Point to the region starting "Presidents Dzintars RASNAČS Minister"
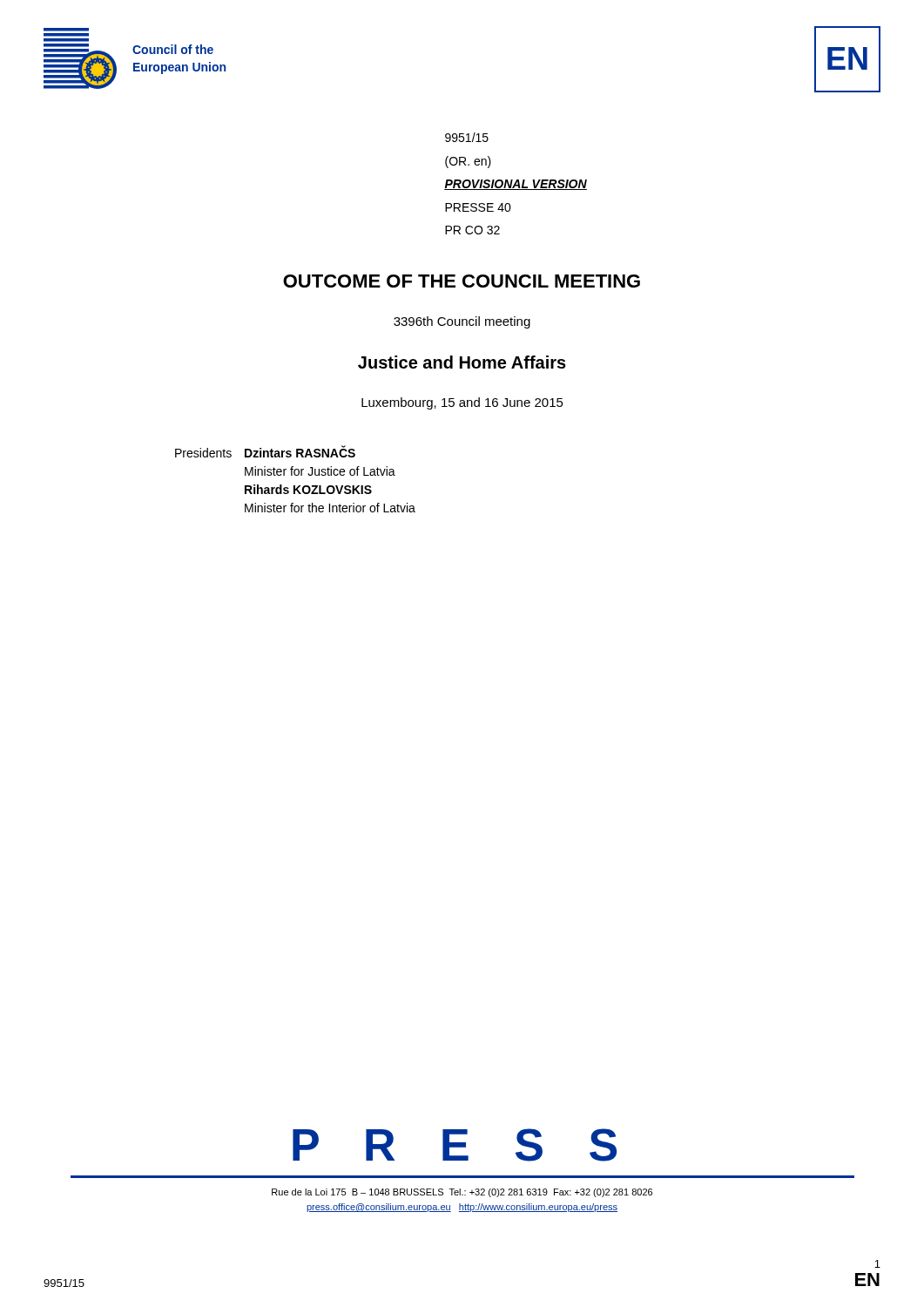The image size is (924, 1307). coord(295,481)
